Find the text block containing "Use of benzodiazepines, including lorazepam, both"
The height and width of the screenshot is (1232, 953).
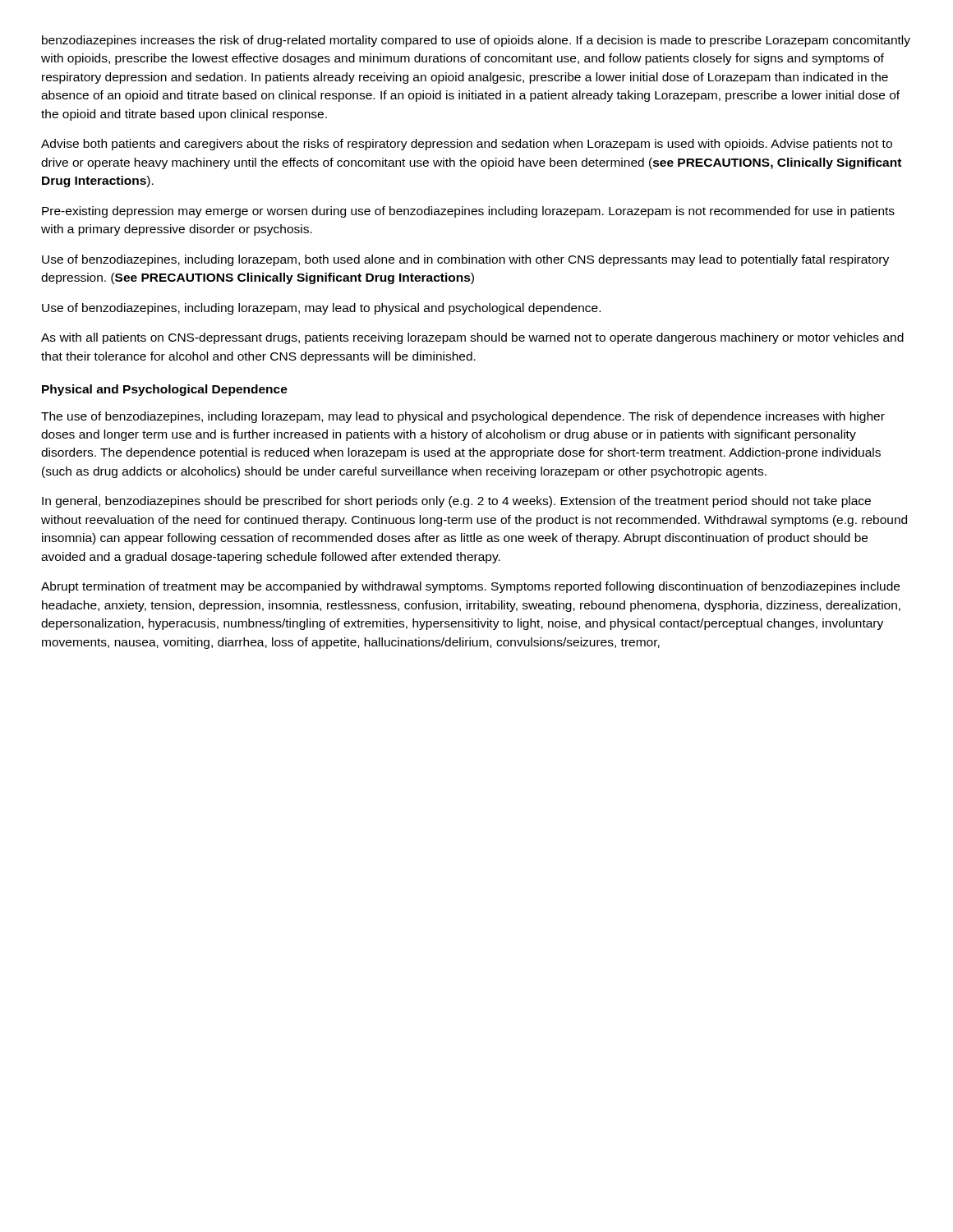[x=465, y=268]
